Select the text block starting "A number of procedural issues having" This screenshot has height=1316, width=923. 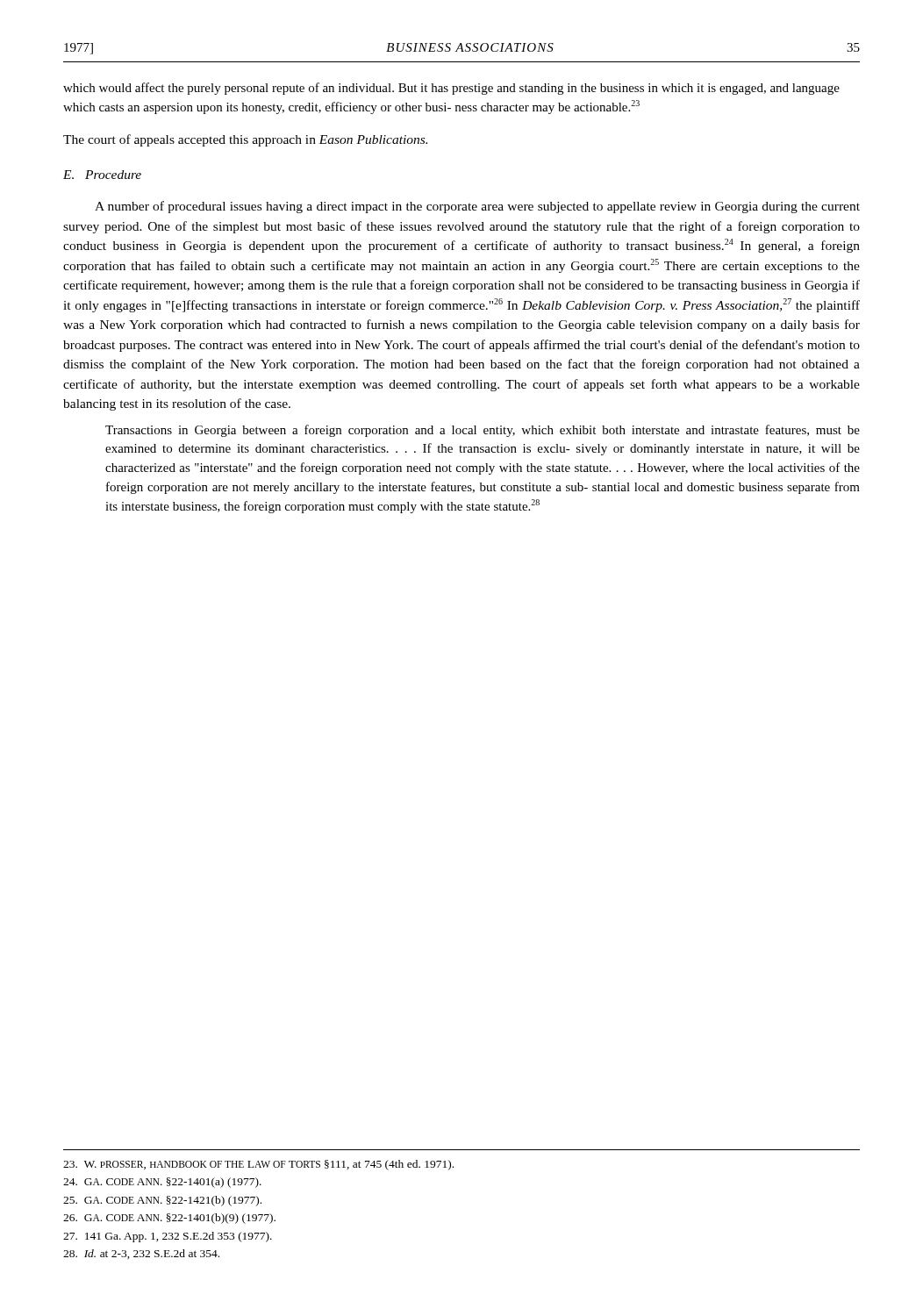[462, 305]
